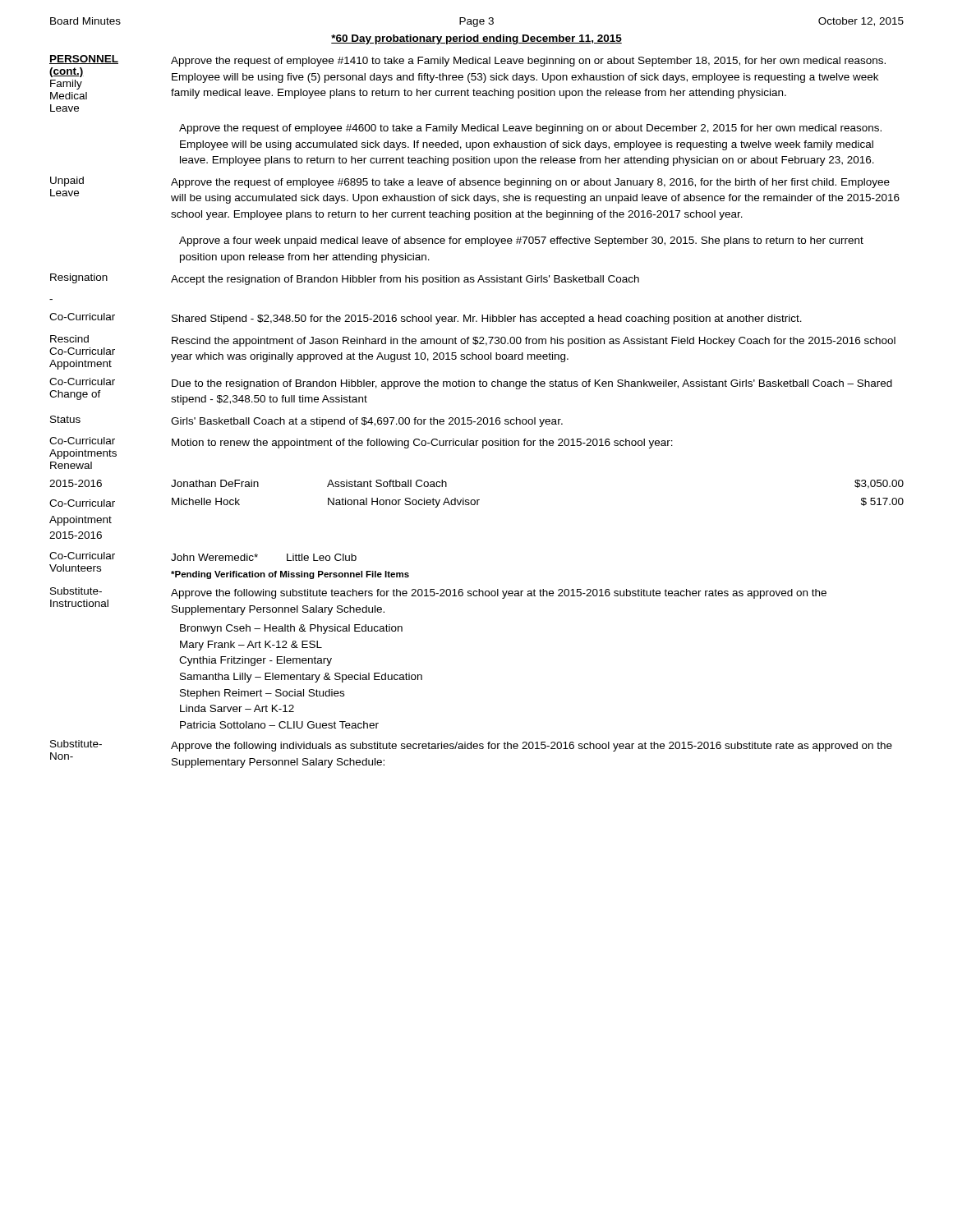The width and height of the screenshot is (953, 1232).
Task: Click on the text block that says "Co-Curricular Change of Due to"
Action: point(476,391)
